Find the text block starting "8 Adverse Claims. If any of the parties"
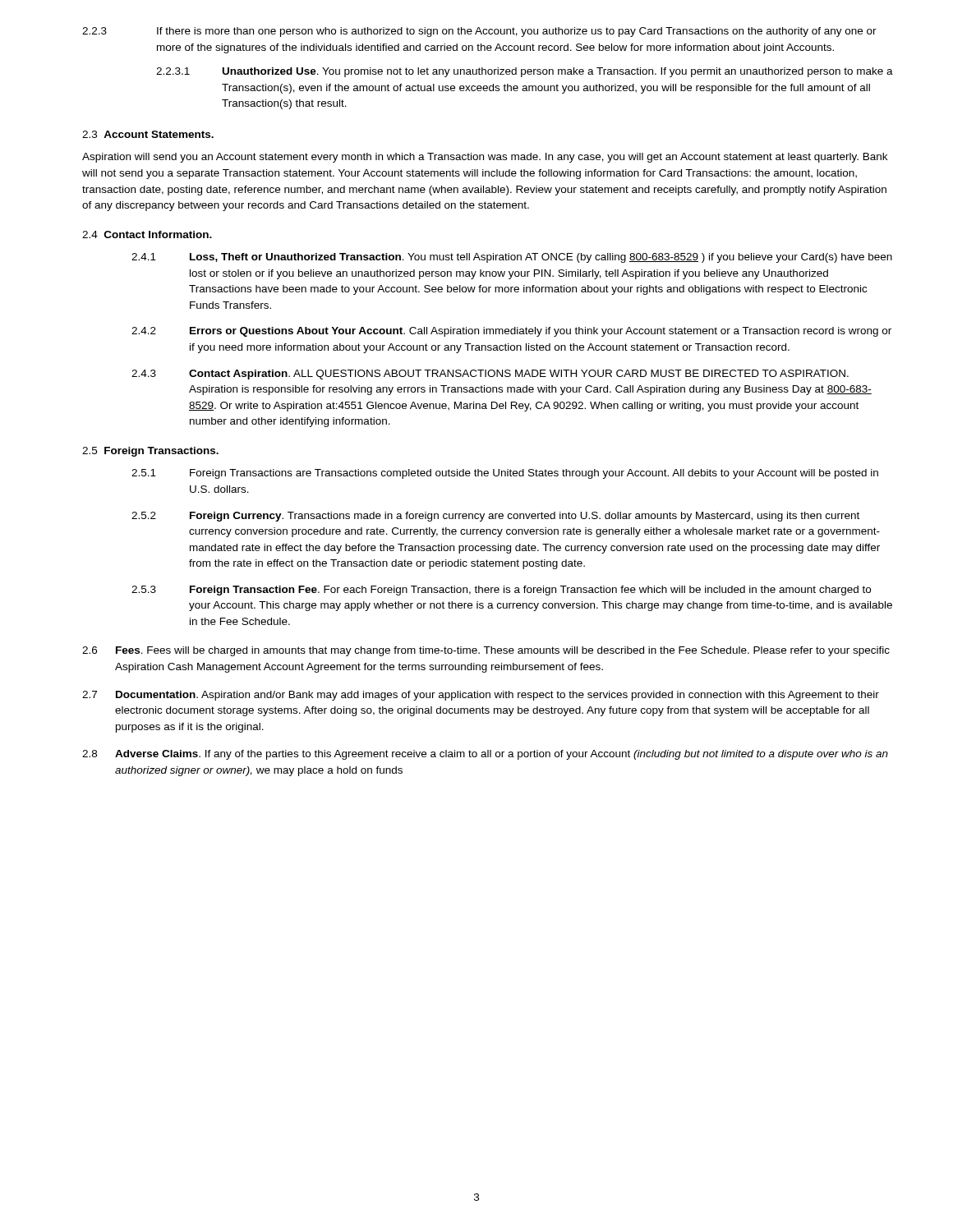The height and width of the screenshot is (1232, 953). click(488, 762)
